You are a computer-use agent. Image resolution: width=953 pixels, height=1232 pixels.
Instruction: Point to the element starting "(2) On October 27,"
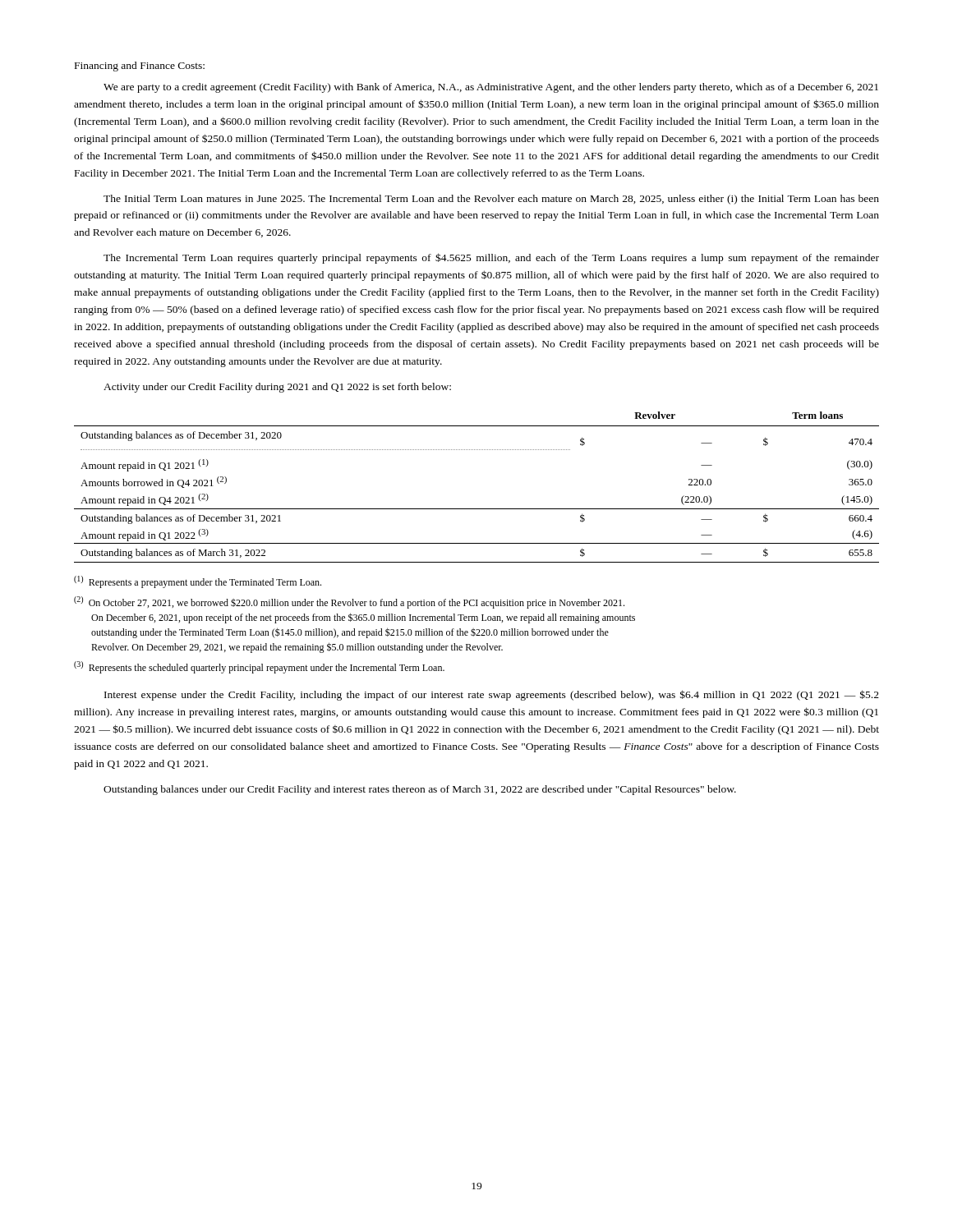click(355, 624)
